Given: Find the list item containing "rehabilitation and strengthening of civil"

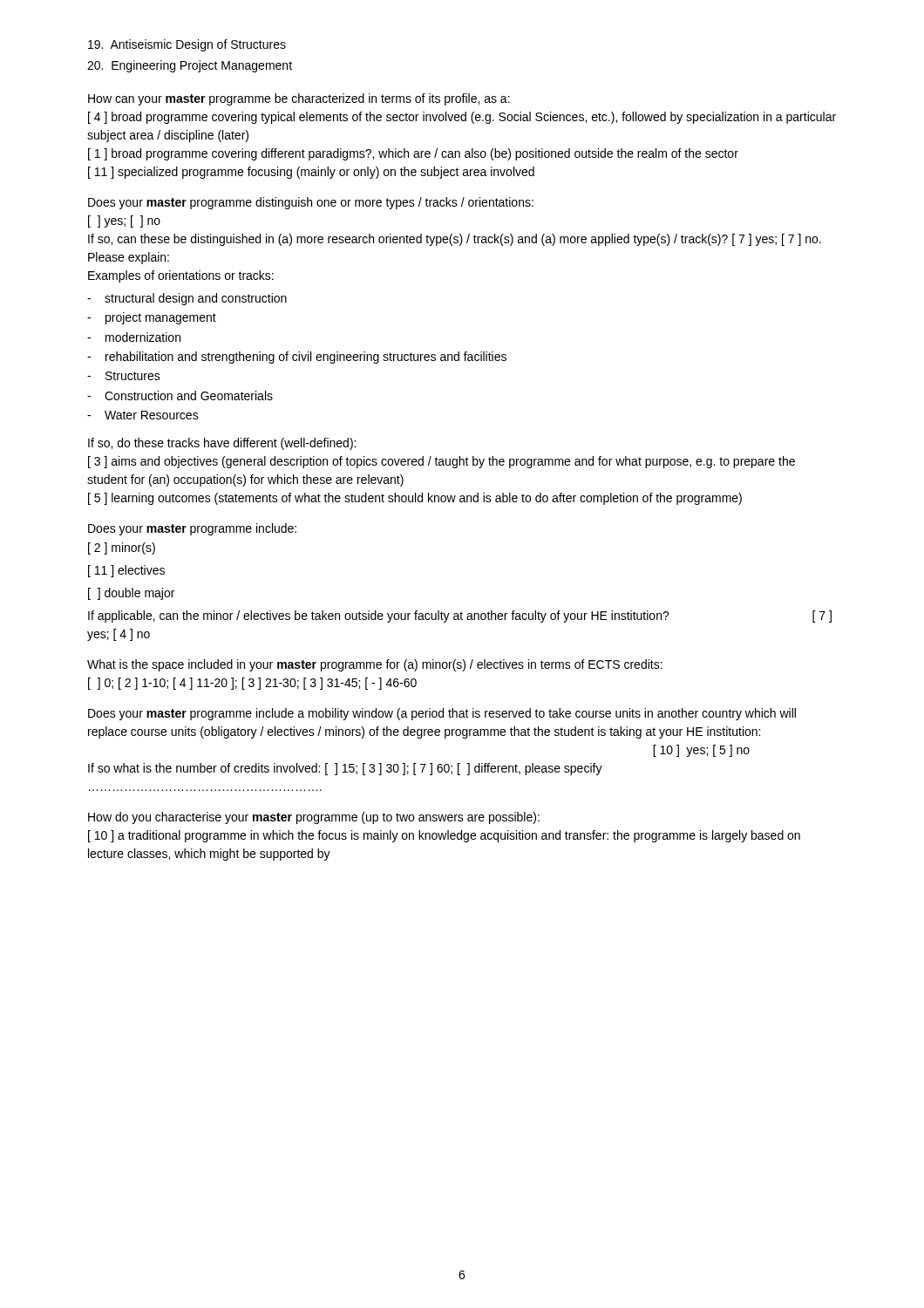Looking at the screenshot, I should [306, 357].
